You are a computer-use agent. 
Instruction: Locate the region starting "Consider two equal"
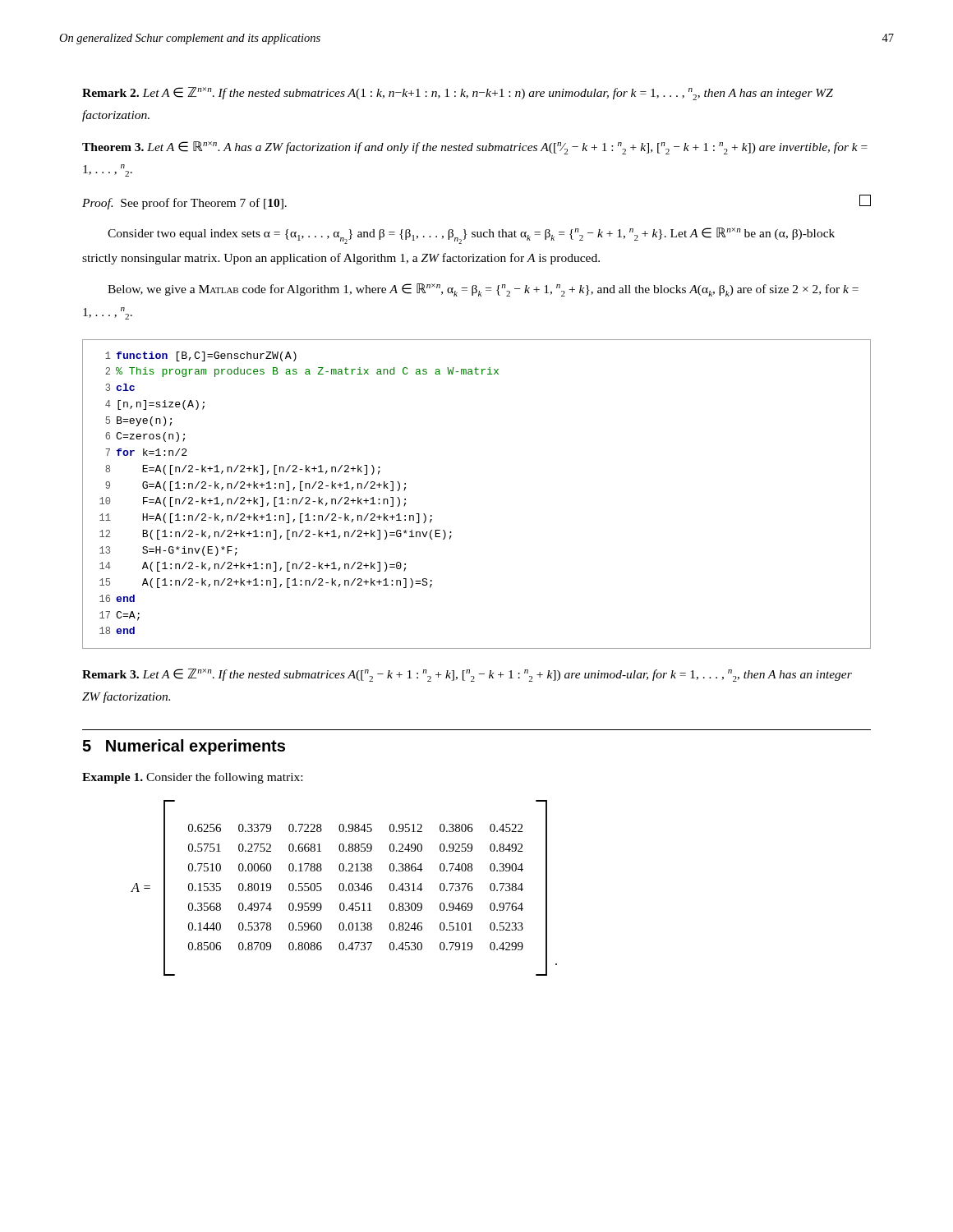(459, 244)
